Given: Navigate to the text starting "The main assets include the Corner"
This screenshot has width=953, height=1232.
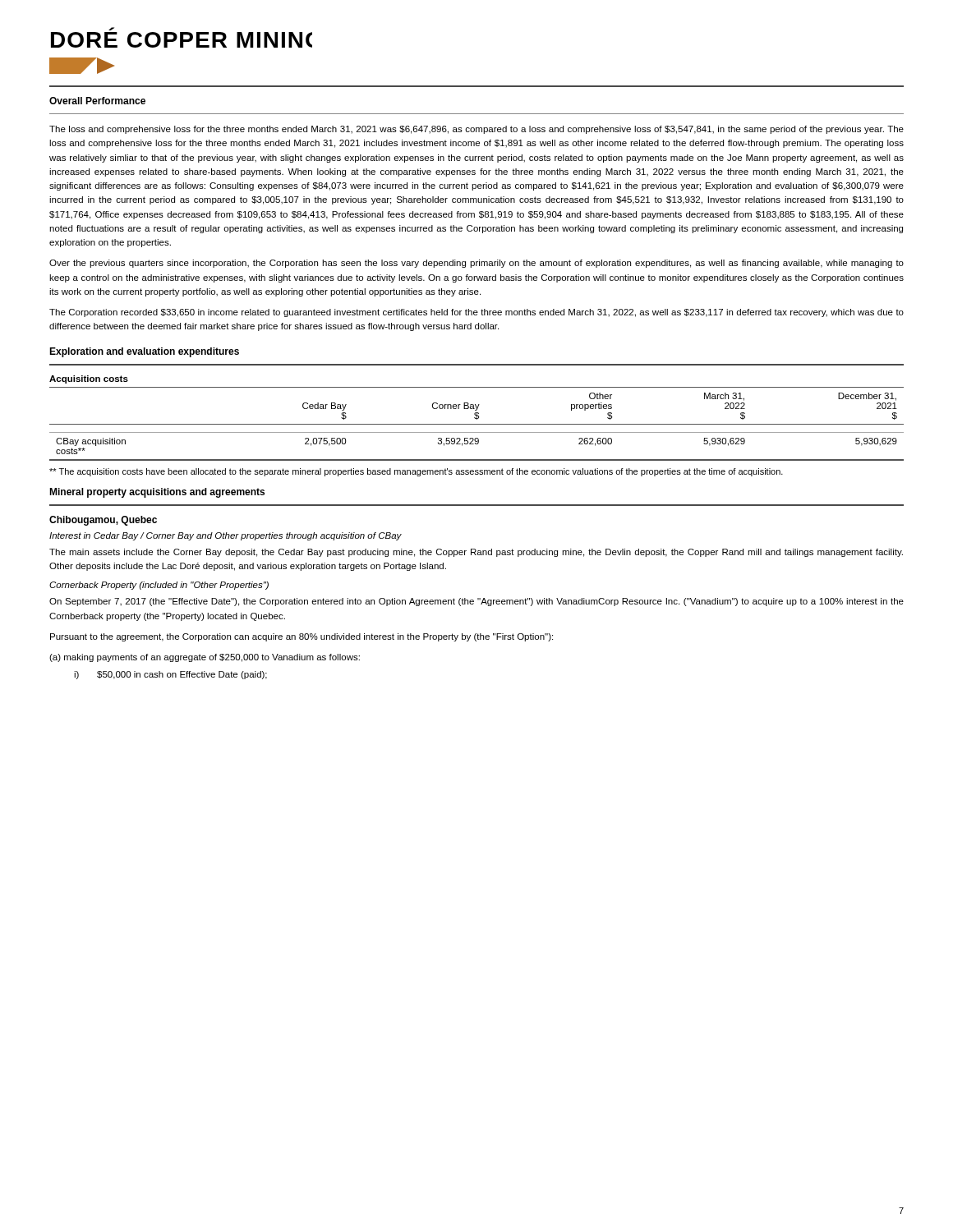Looking at the screenshot, I should (476, 559).
